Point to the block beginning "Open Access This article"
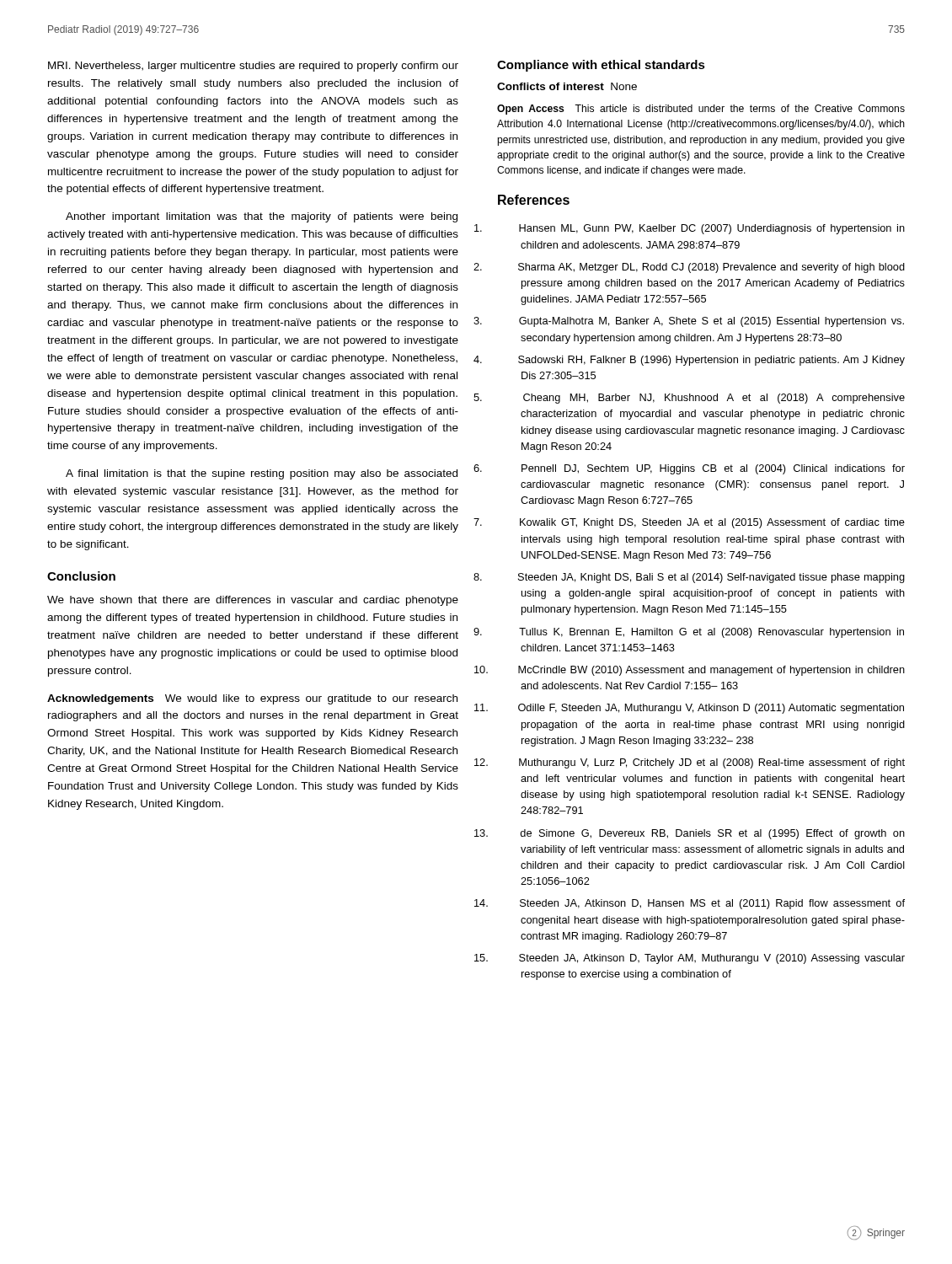This screenshot has height=1264, width=952. (x=701, y=140)
